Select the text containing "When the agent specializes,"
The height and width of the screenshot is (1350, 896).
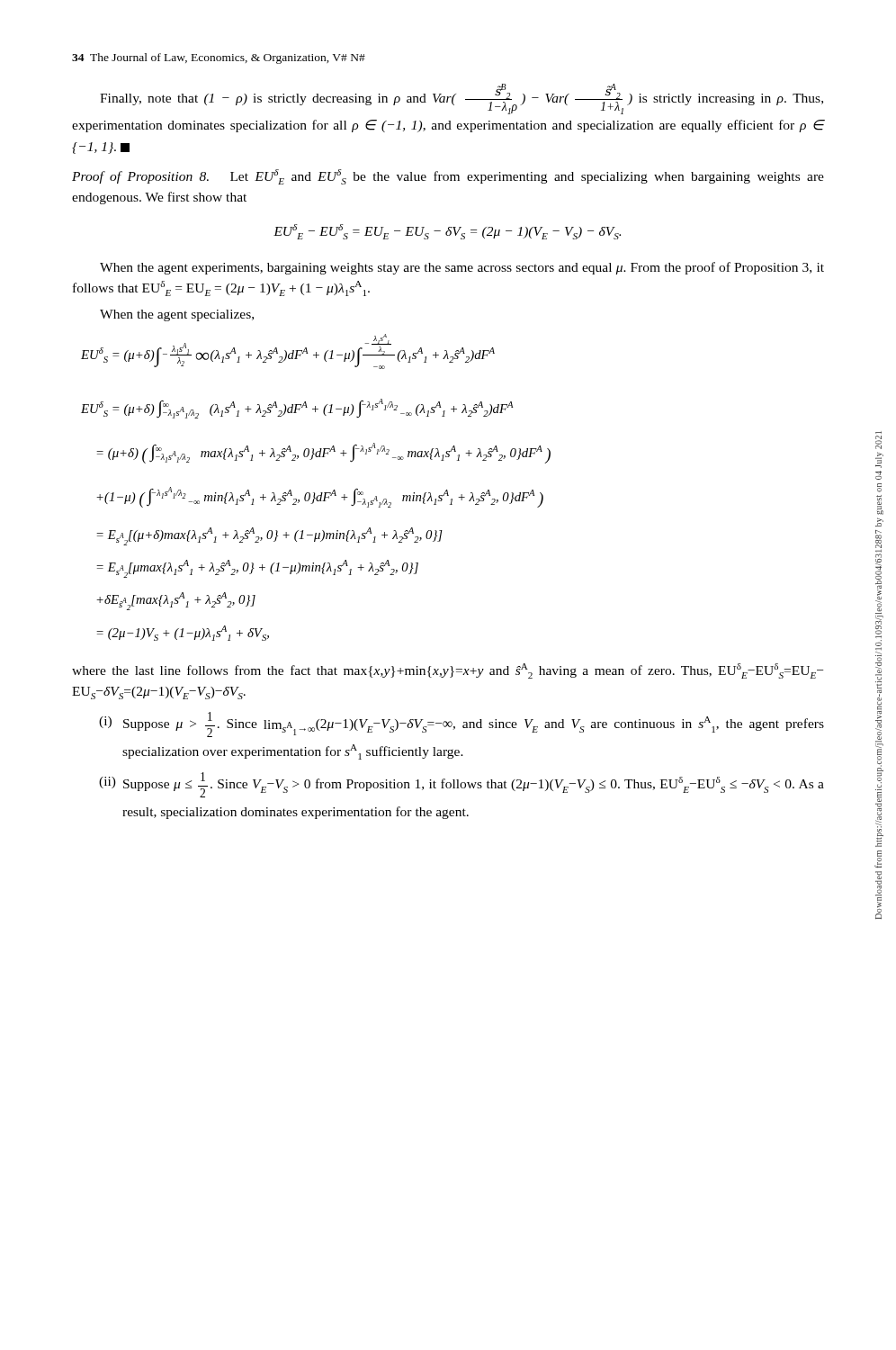[x=177, y=314]
